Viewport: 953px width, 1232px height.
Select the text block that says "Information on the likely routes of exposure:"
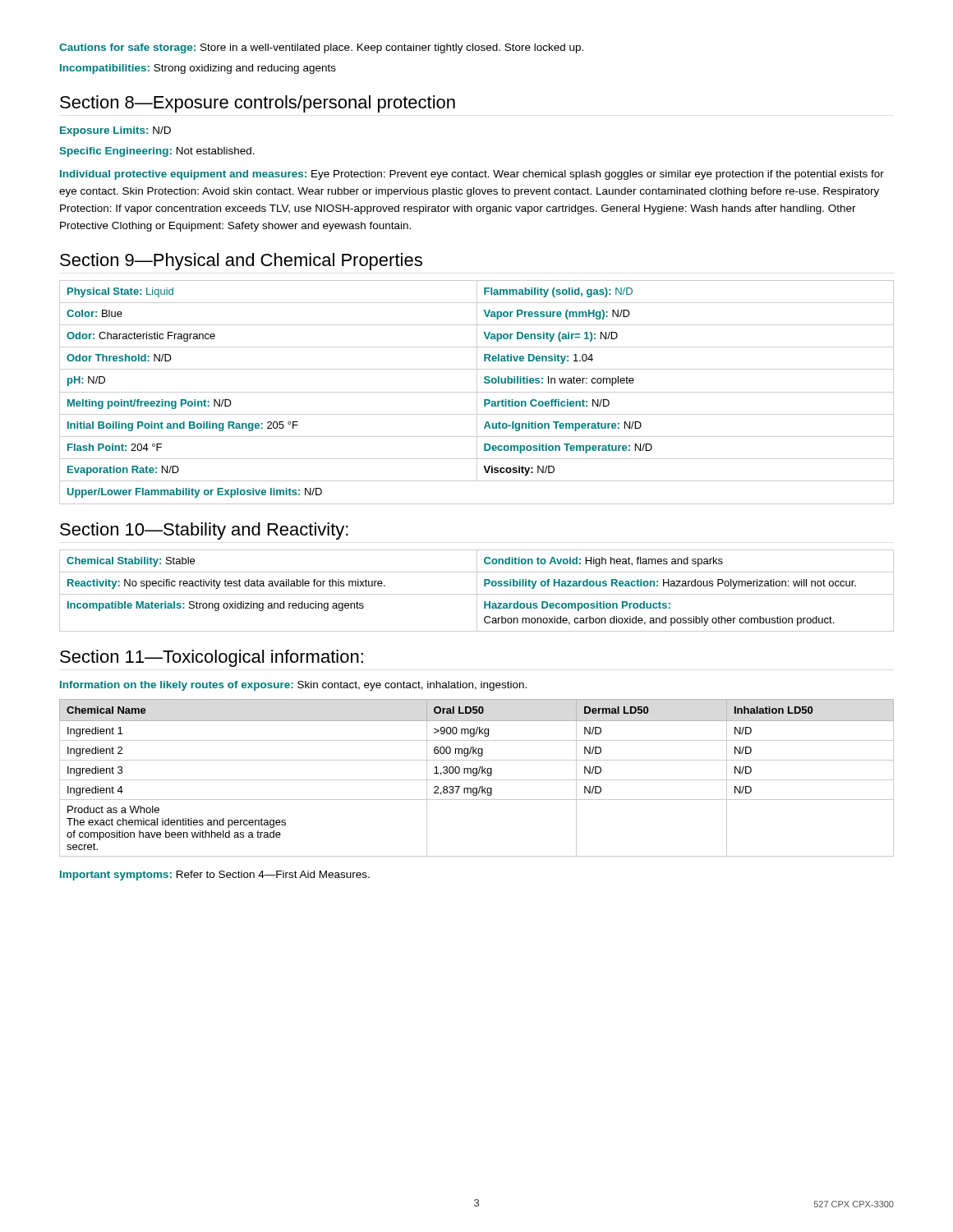tap(293, 685)
